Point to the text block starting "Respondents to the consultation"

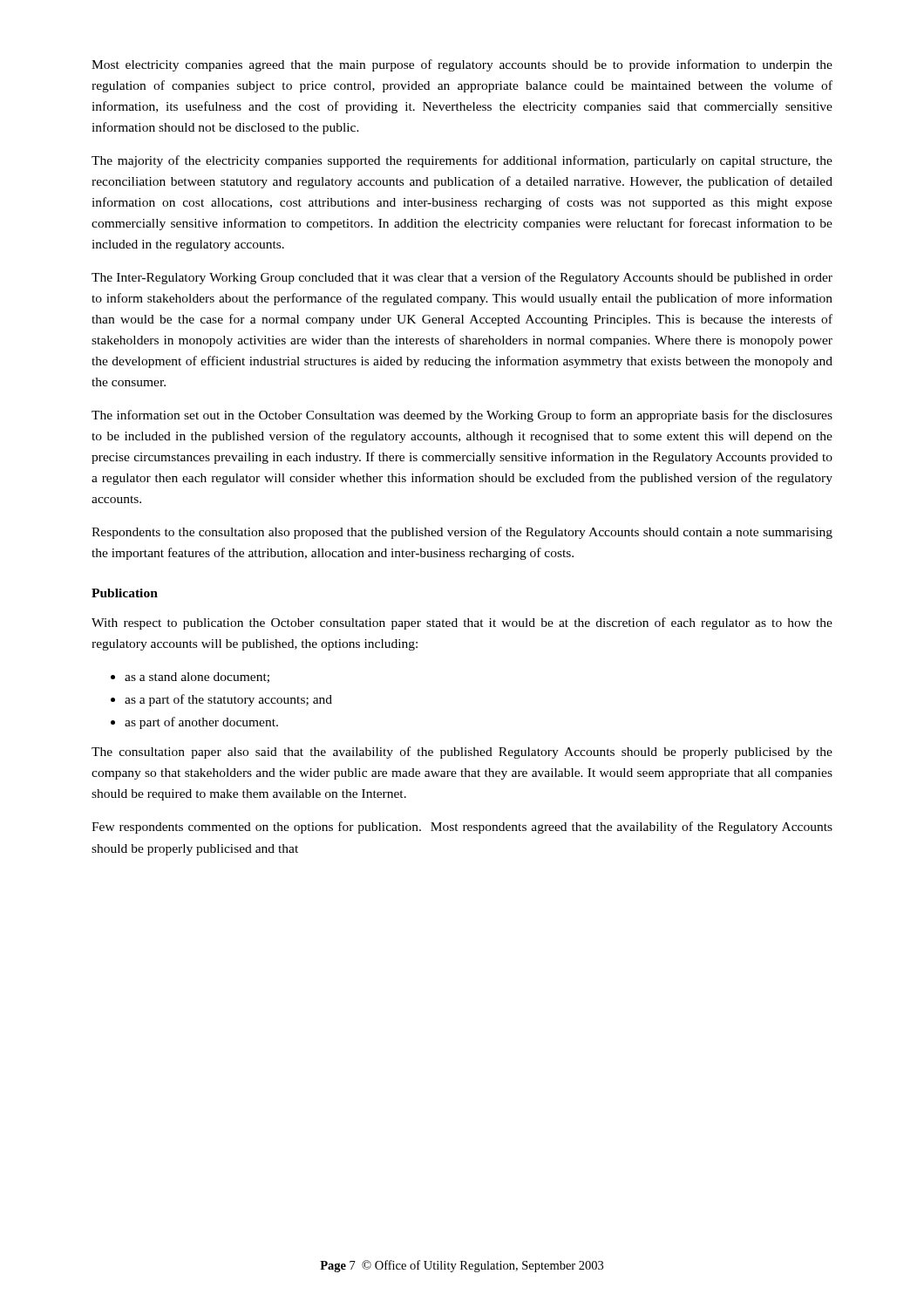pos(462,542)
